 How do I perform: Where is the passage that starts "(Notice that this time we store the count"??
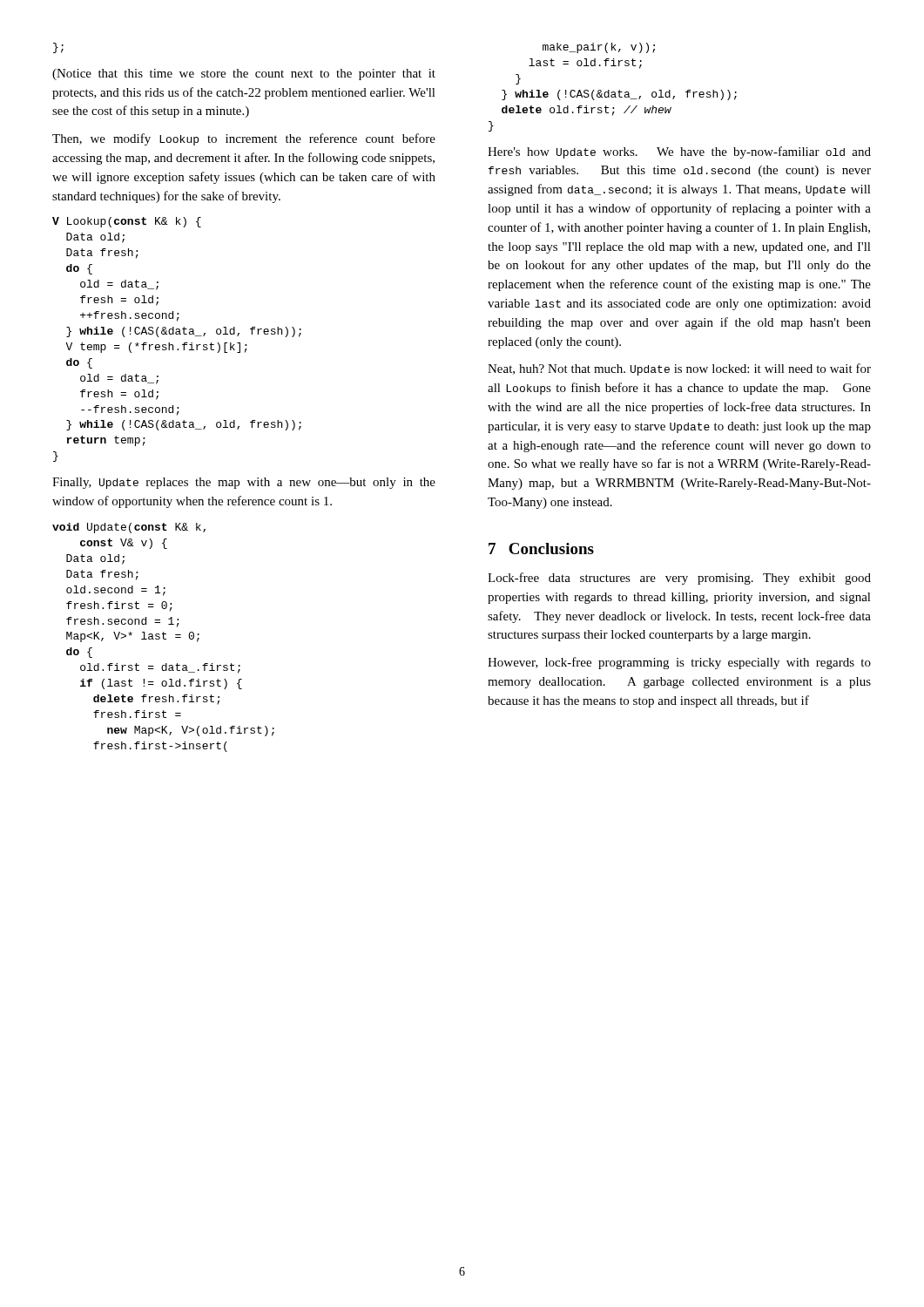[244, 93]
